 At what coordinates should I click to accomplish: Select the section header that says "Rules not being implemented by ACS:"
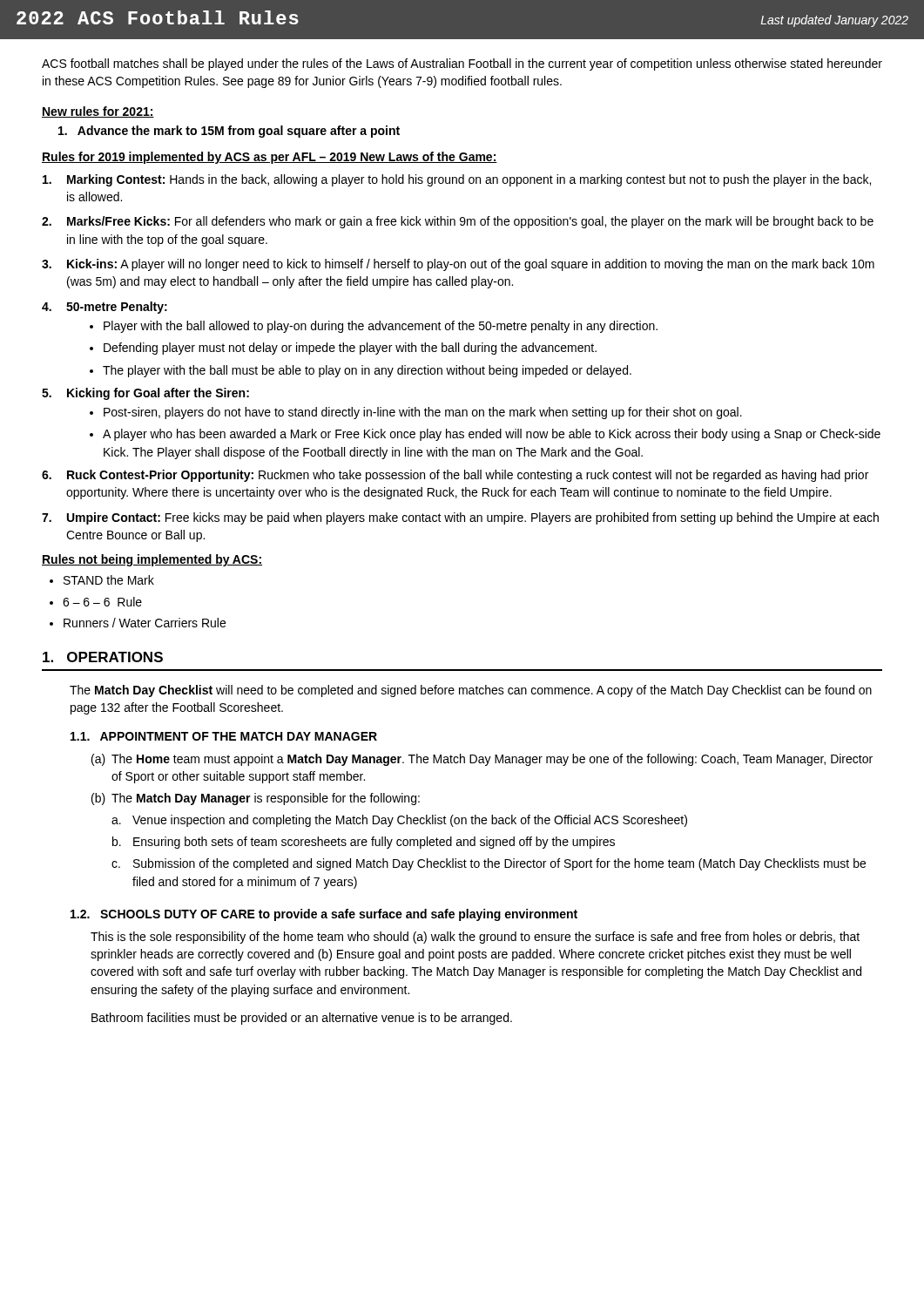[152, 560]
